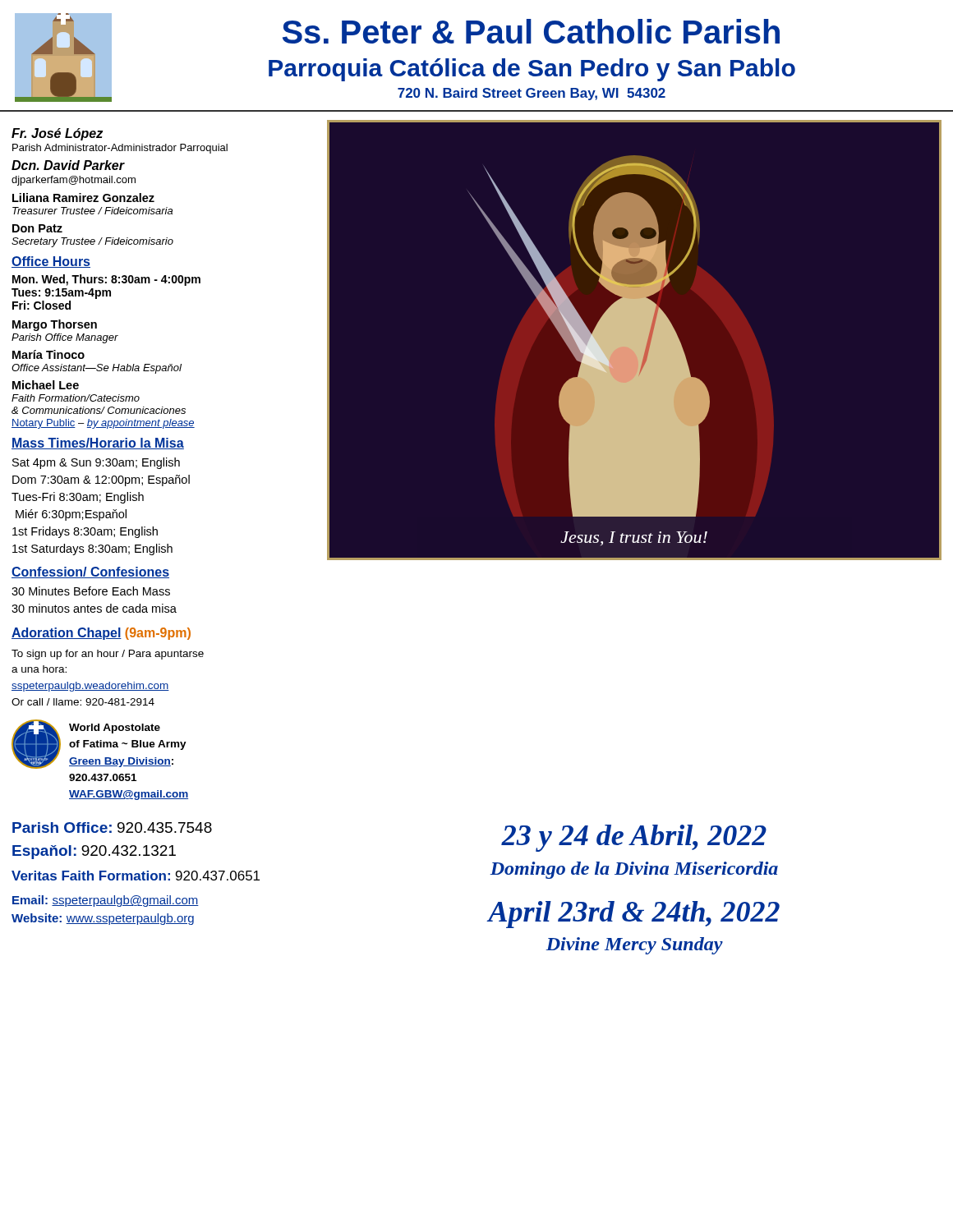The image size is (953, 1232).
Task: Click on the block starting "Adoration Chapel (9am-9pm)"
Action: [101, 633]
